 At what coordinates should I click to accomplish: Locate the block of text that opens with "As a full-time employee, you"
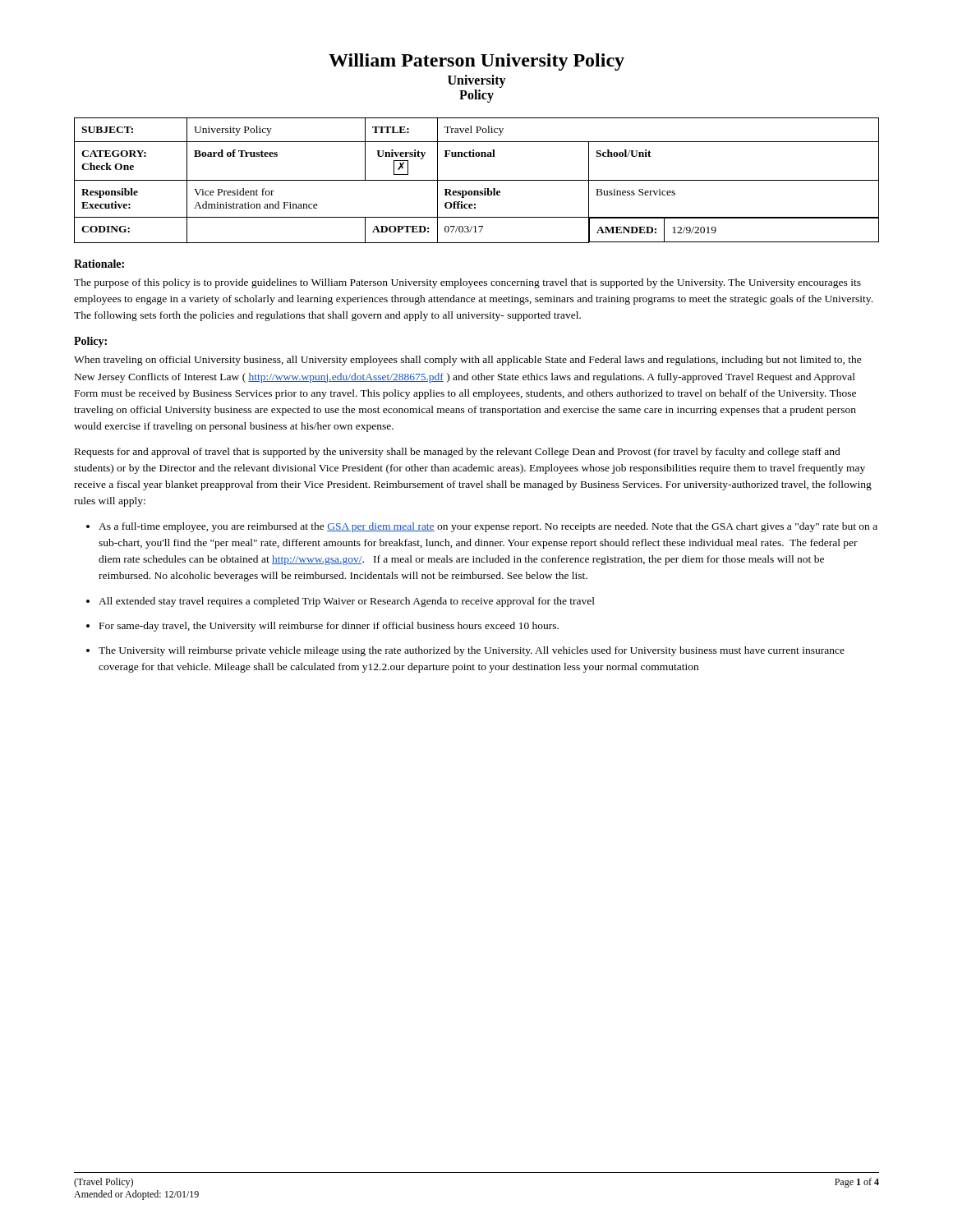488,551
